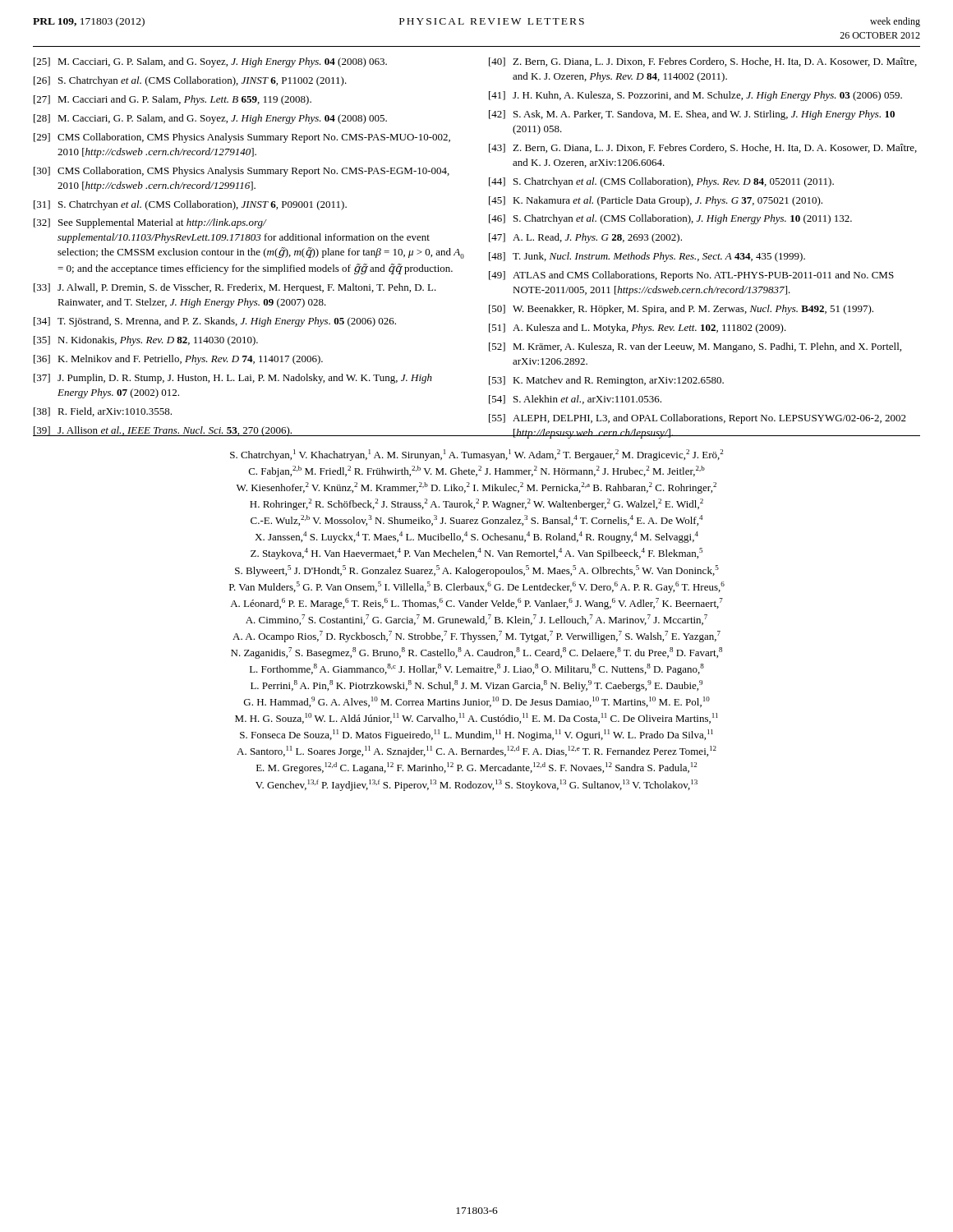Select the region starting "[25] M. Cacciari, G."

(210, 62)
